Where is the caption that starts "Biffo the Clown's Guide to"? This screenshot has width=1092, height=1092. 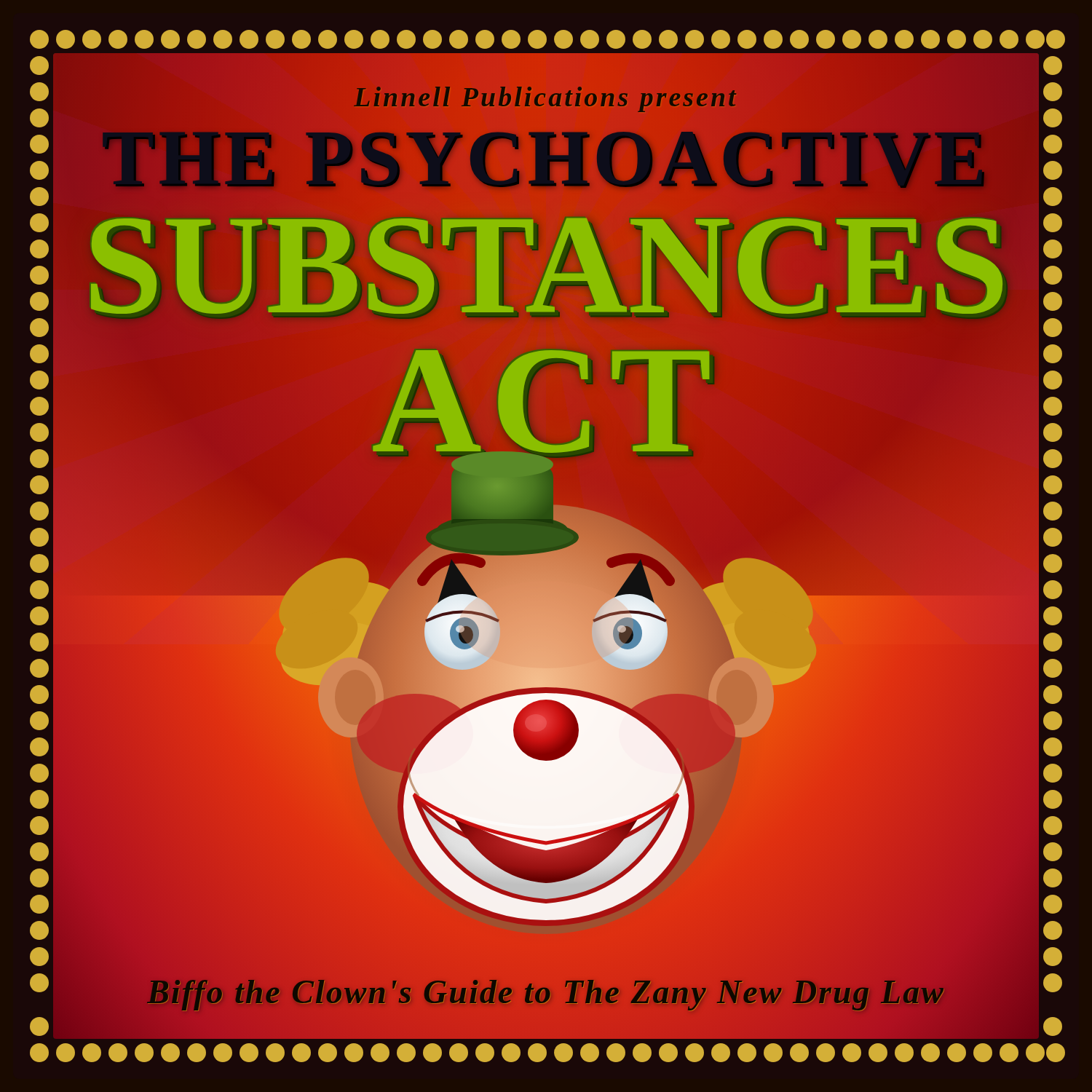[546, 992]
